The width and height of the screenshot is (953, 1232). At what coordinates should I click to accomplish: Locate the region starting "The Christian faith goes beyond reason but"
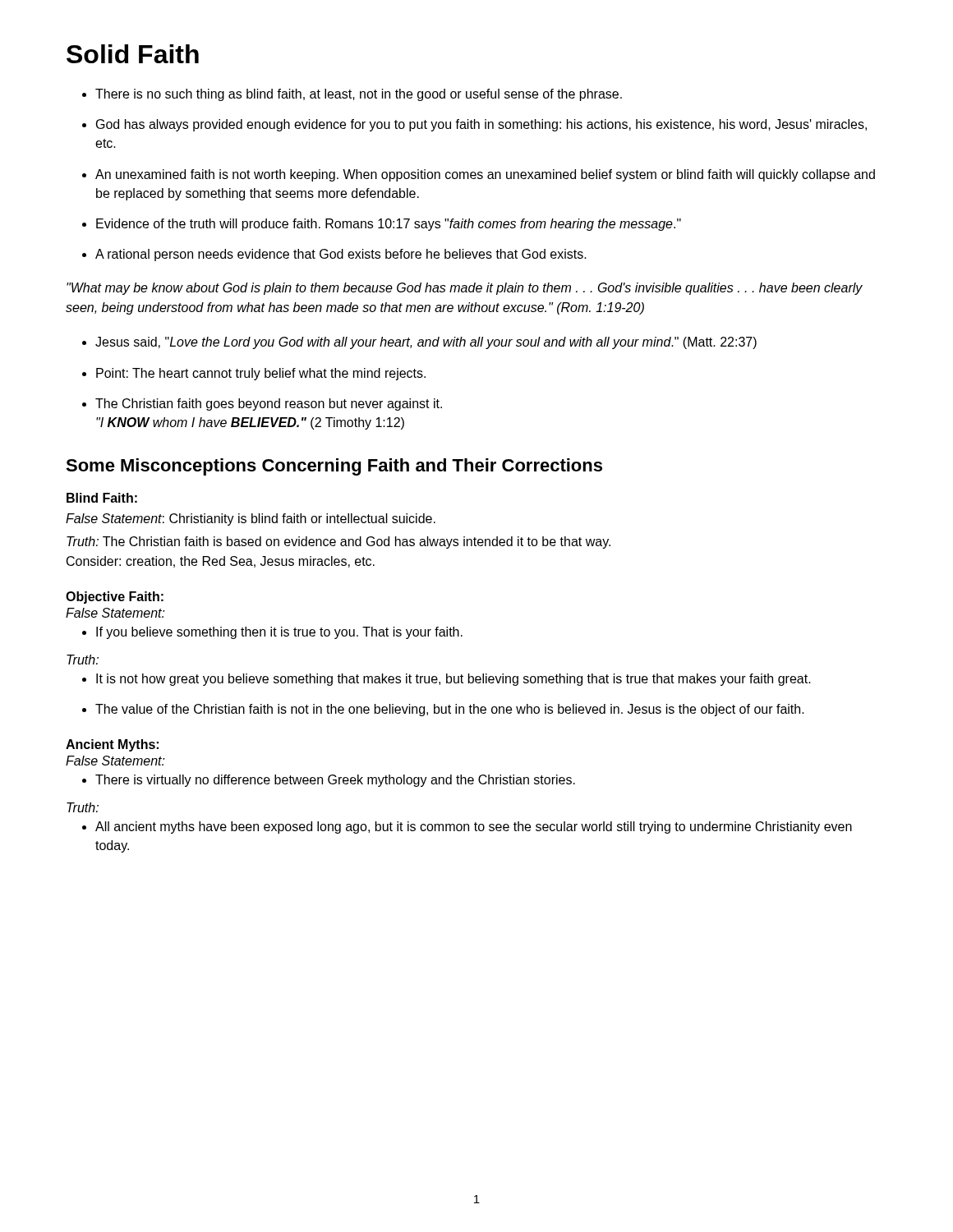pos(262,405)
